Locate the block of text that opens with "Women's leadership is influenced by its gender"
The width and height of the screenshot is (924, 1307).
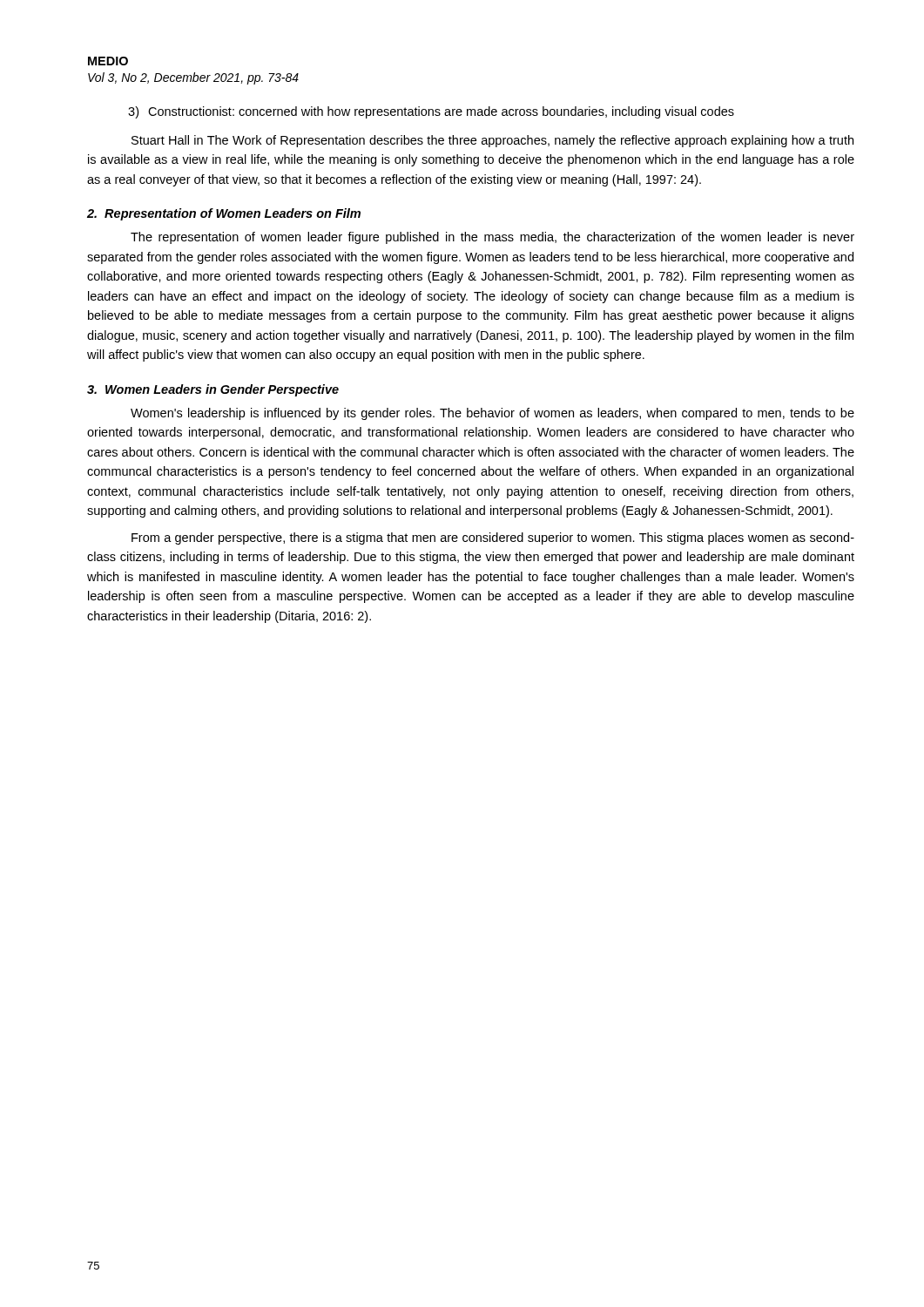471,462
